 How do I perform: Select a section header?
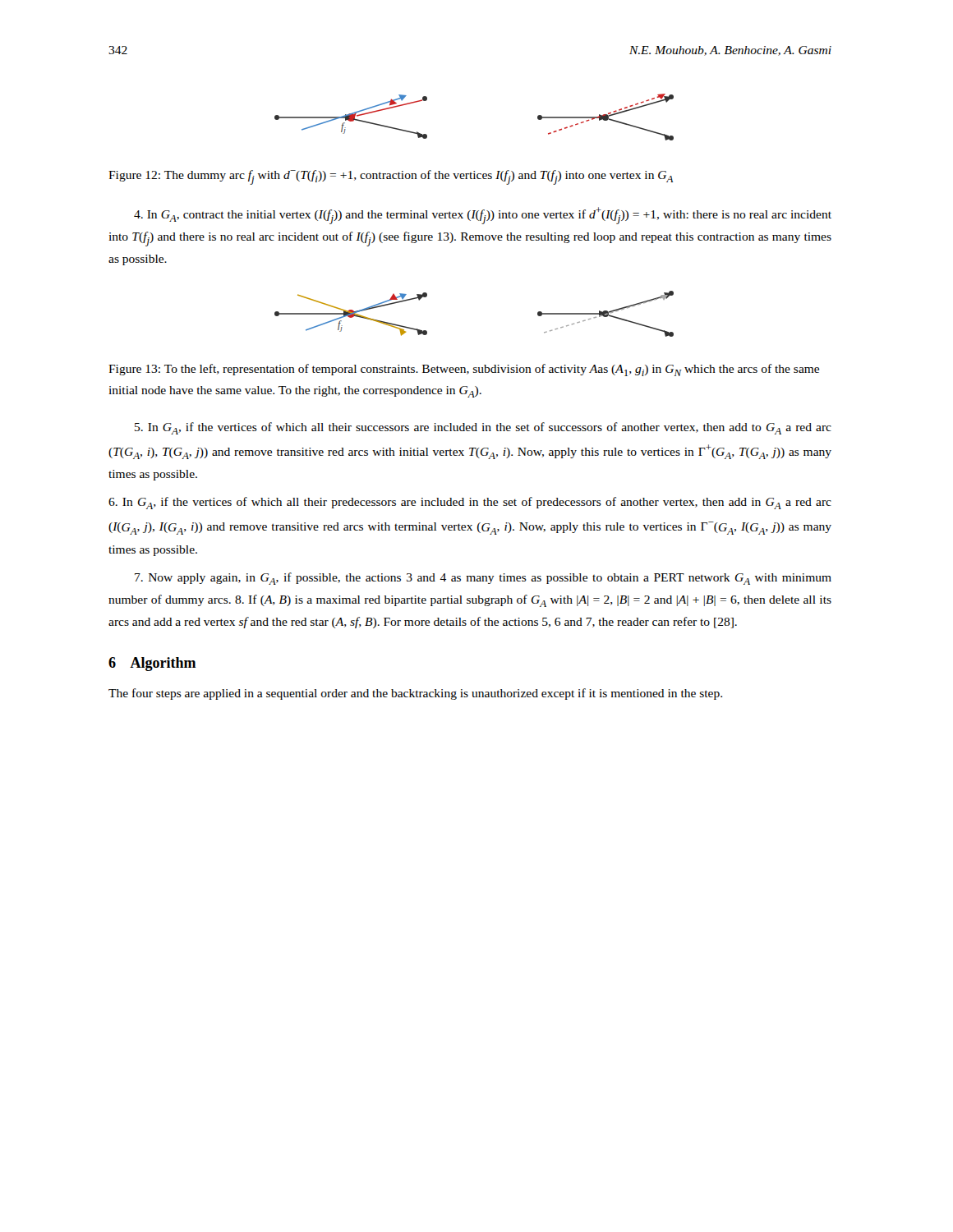[152, 663]
